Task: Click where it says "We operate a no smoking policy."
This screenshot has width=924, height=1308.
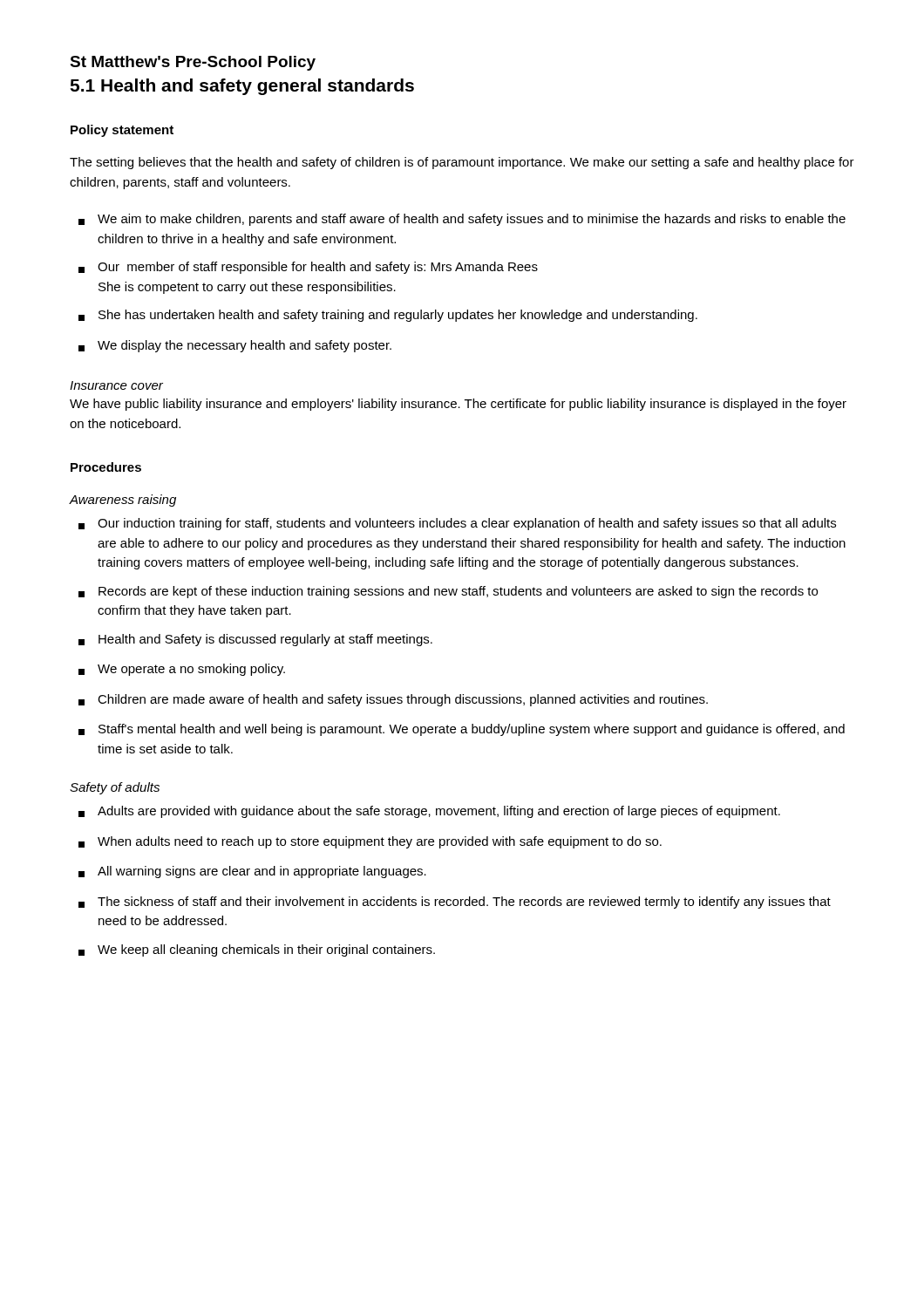Action: [182, 670]
